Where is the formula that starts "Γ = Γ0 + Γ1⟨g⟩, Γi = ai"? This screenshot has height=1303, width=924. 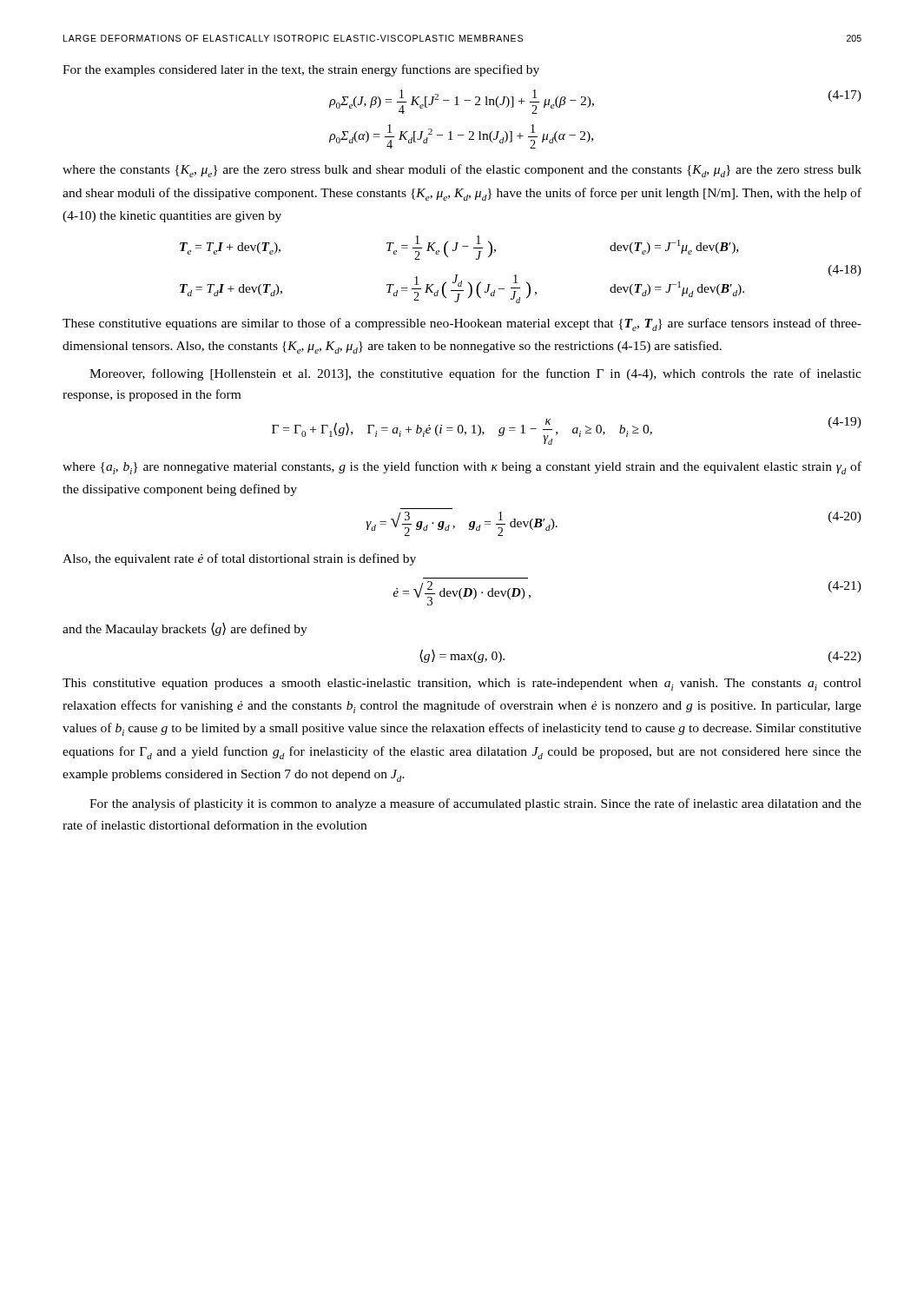coord(462,431)
